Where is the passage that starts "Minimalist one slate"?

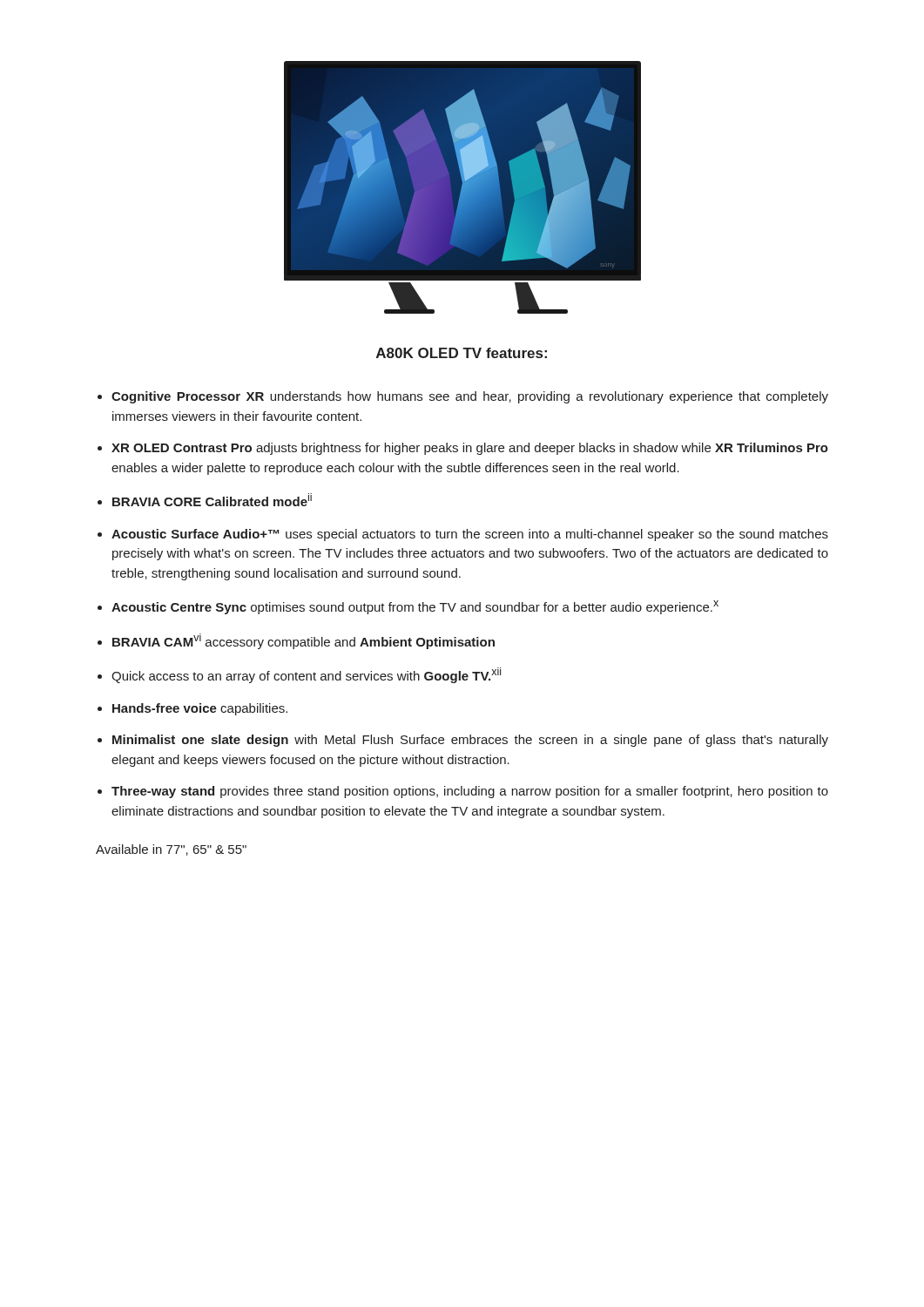tap(470, 749)
